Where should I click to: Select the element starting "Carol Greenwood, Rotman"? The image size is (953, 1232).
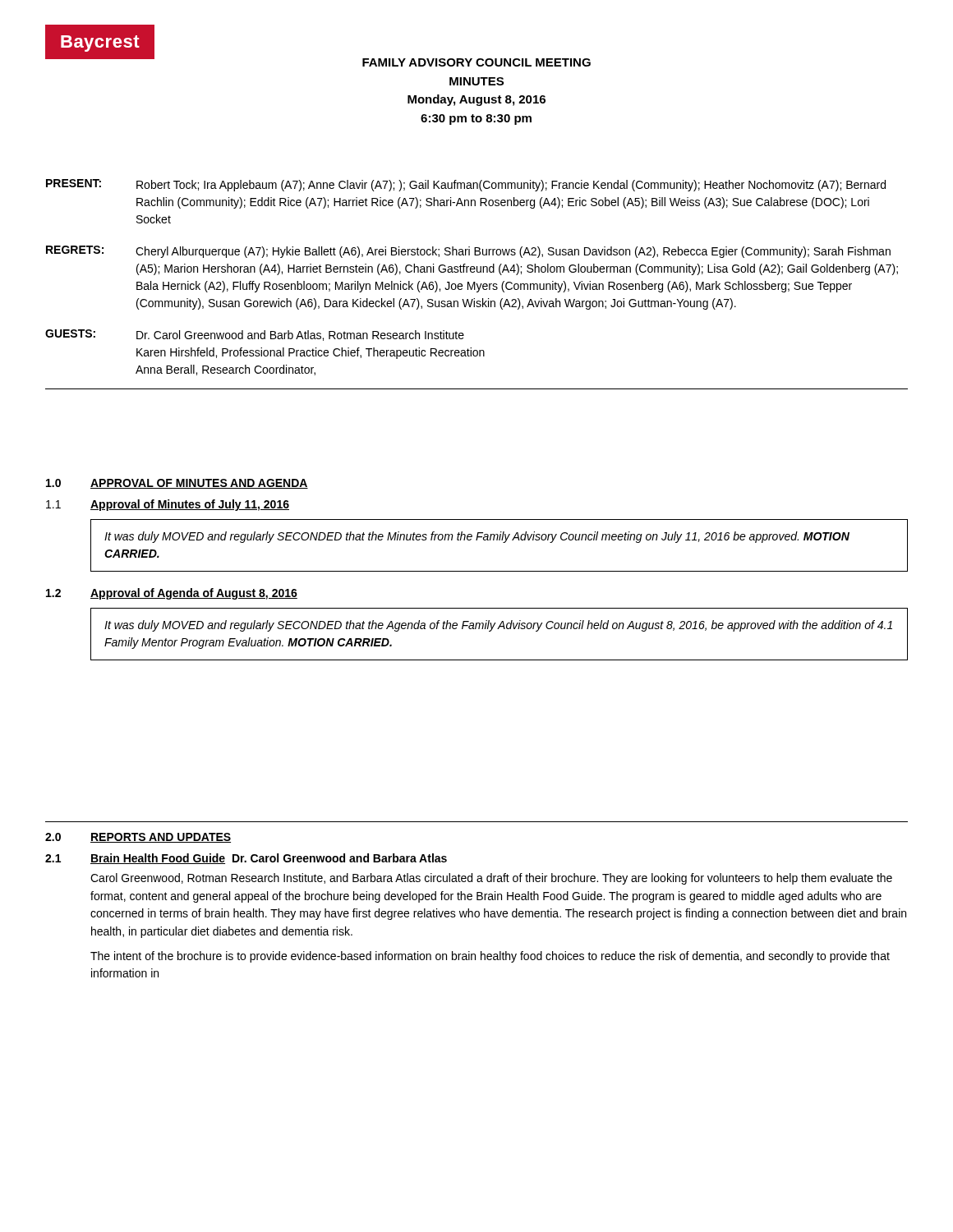499,905
